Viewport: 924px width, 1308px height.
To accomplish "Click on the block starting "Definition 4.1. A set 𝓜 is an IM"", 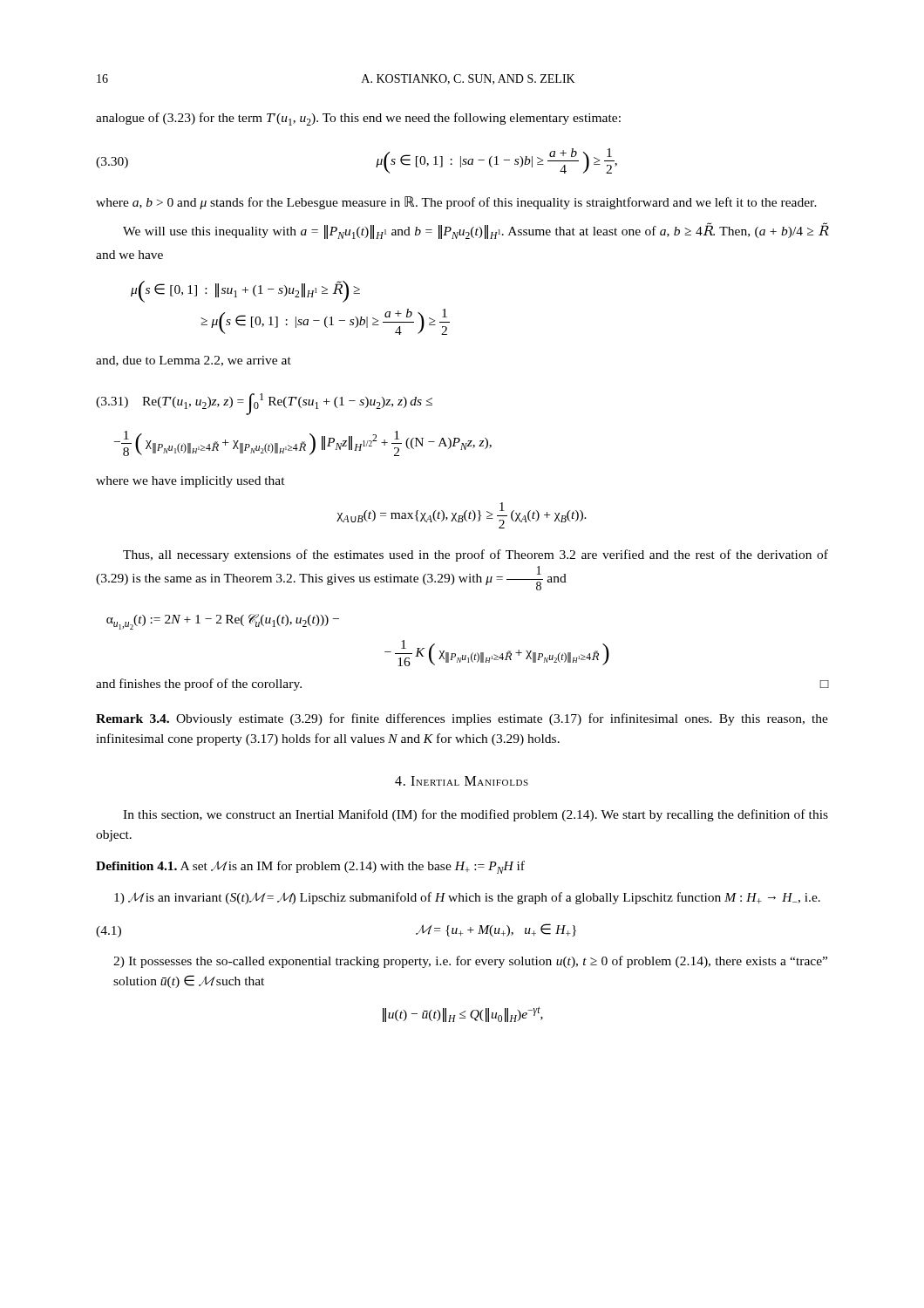I will 310,867.
